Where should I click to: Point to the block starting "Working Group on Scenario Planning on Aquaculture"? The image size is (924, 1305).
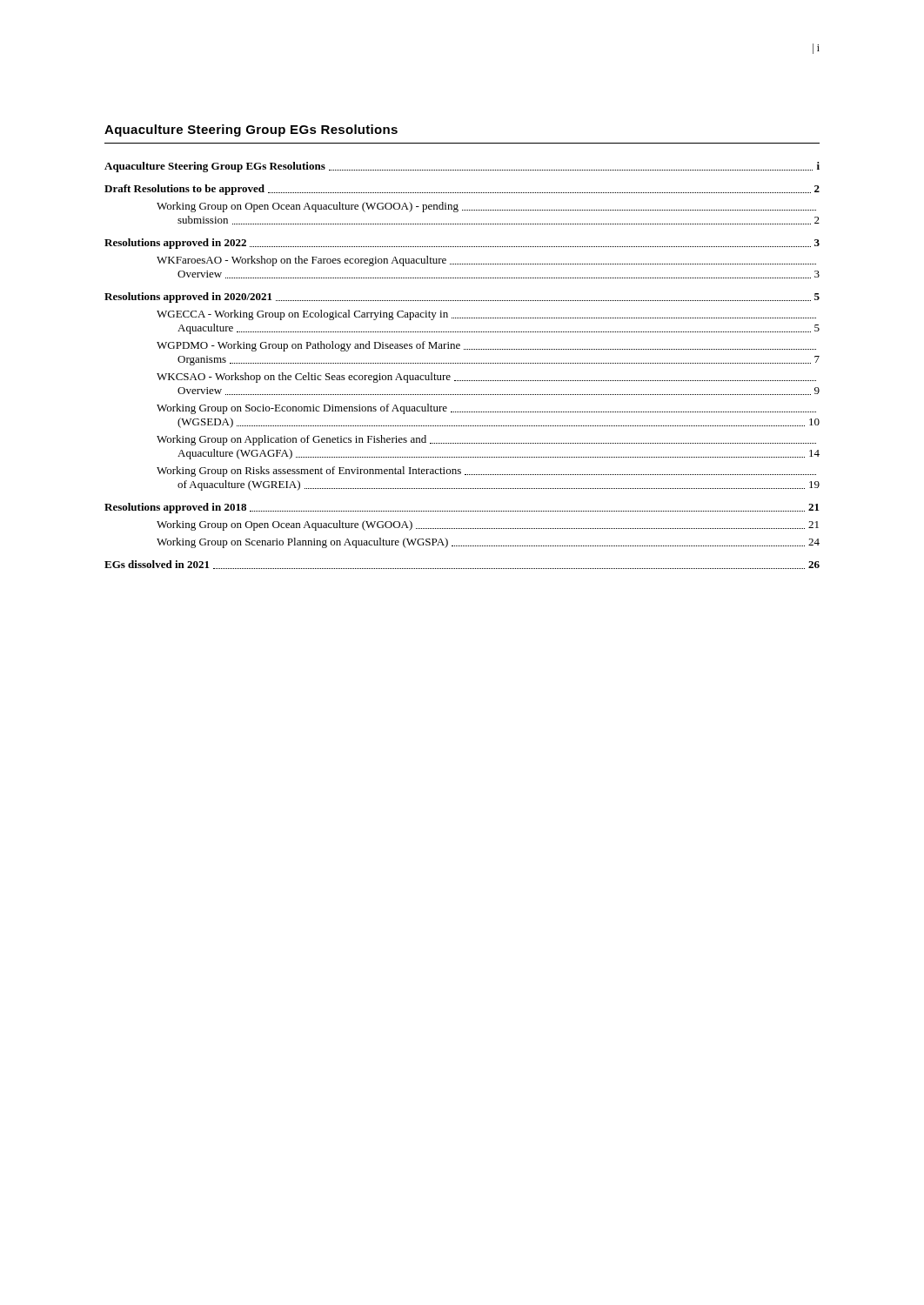[488, 542]
